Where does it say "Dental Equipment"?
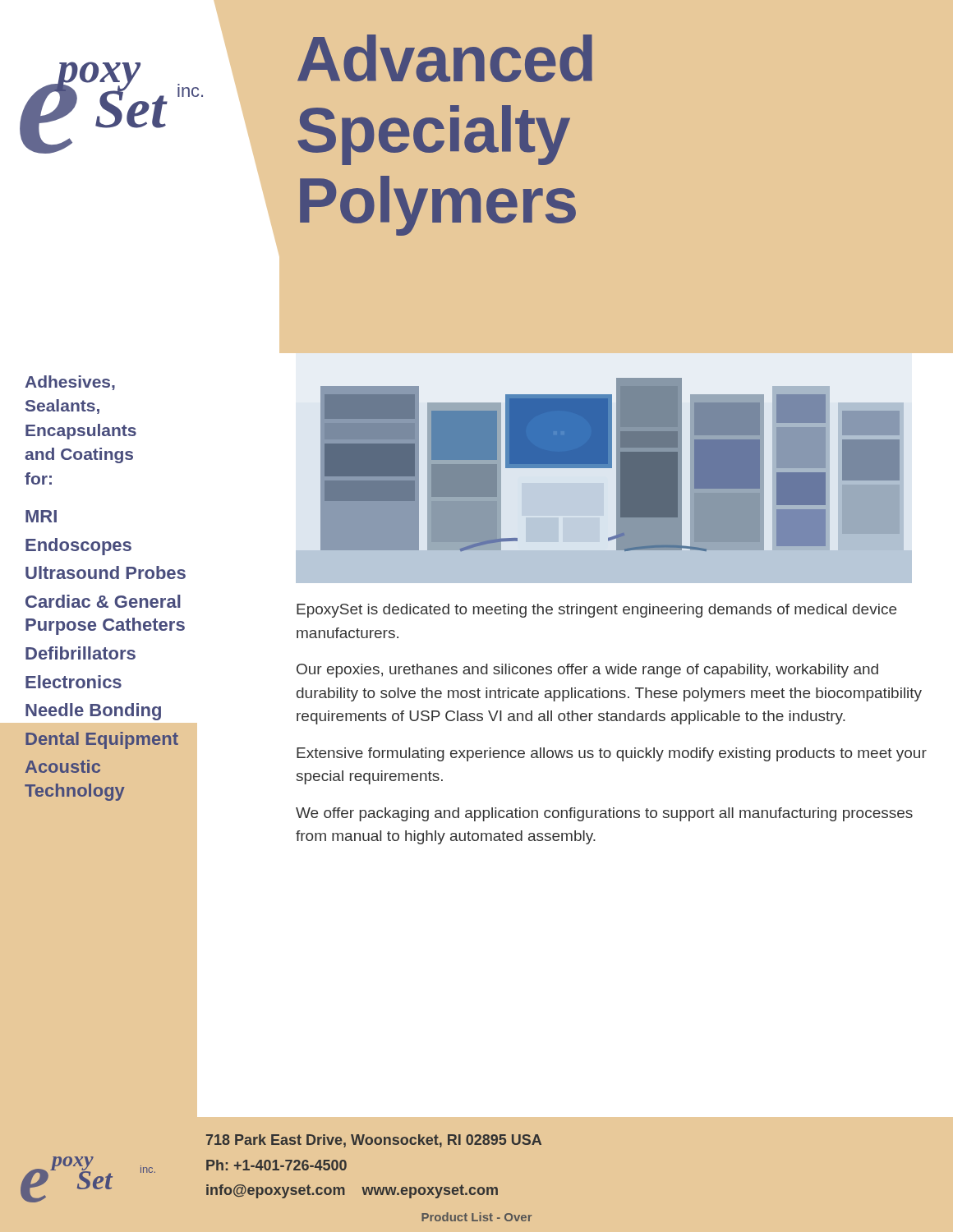 click(x=101, y=739)
